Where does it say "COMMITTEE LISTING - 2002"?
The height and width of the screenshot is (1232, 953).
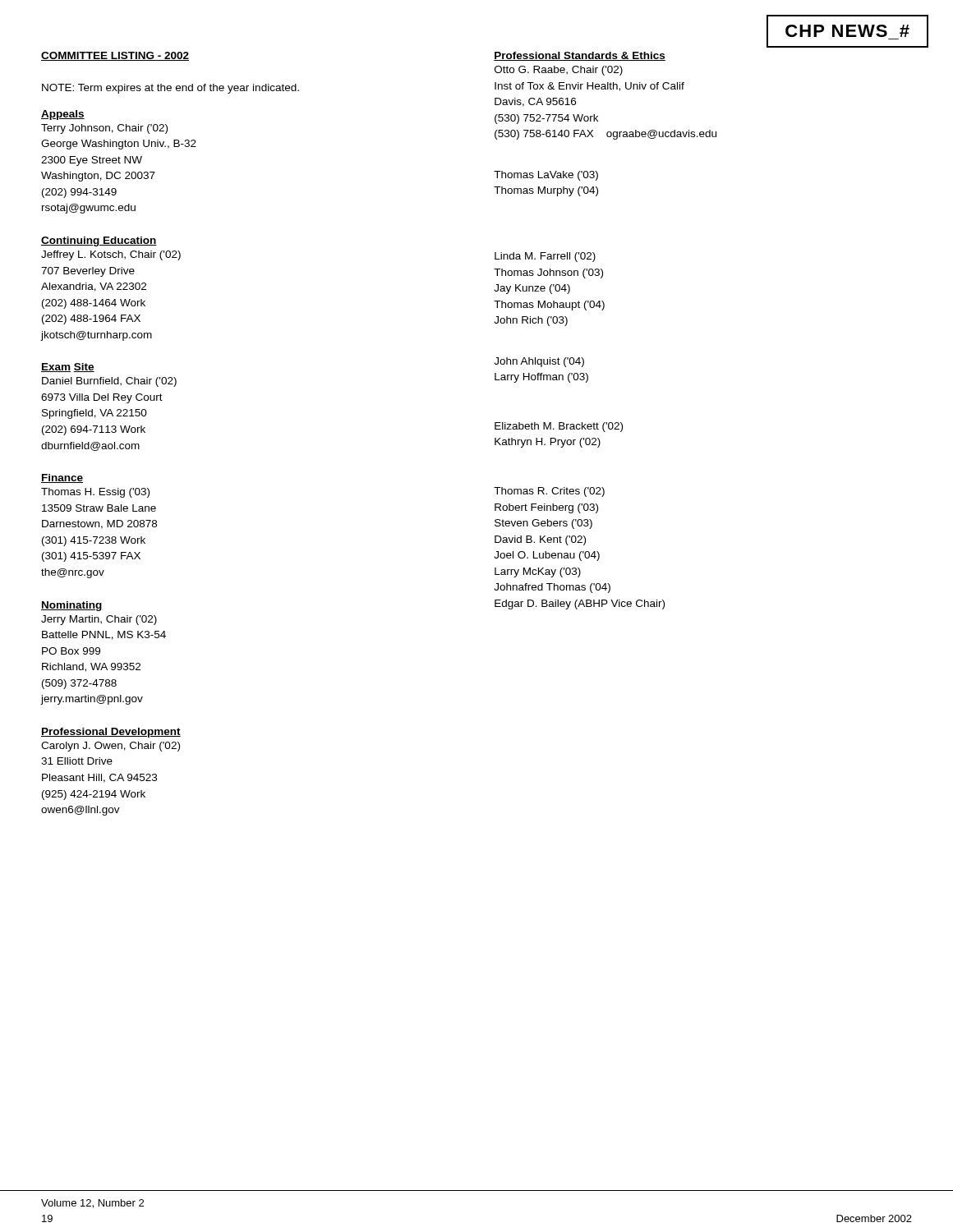coord(115,55)
